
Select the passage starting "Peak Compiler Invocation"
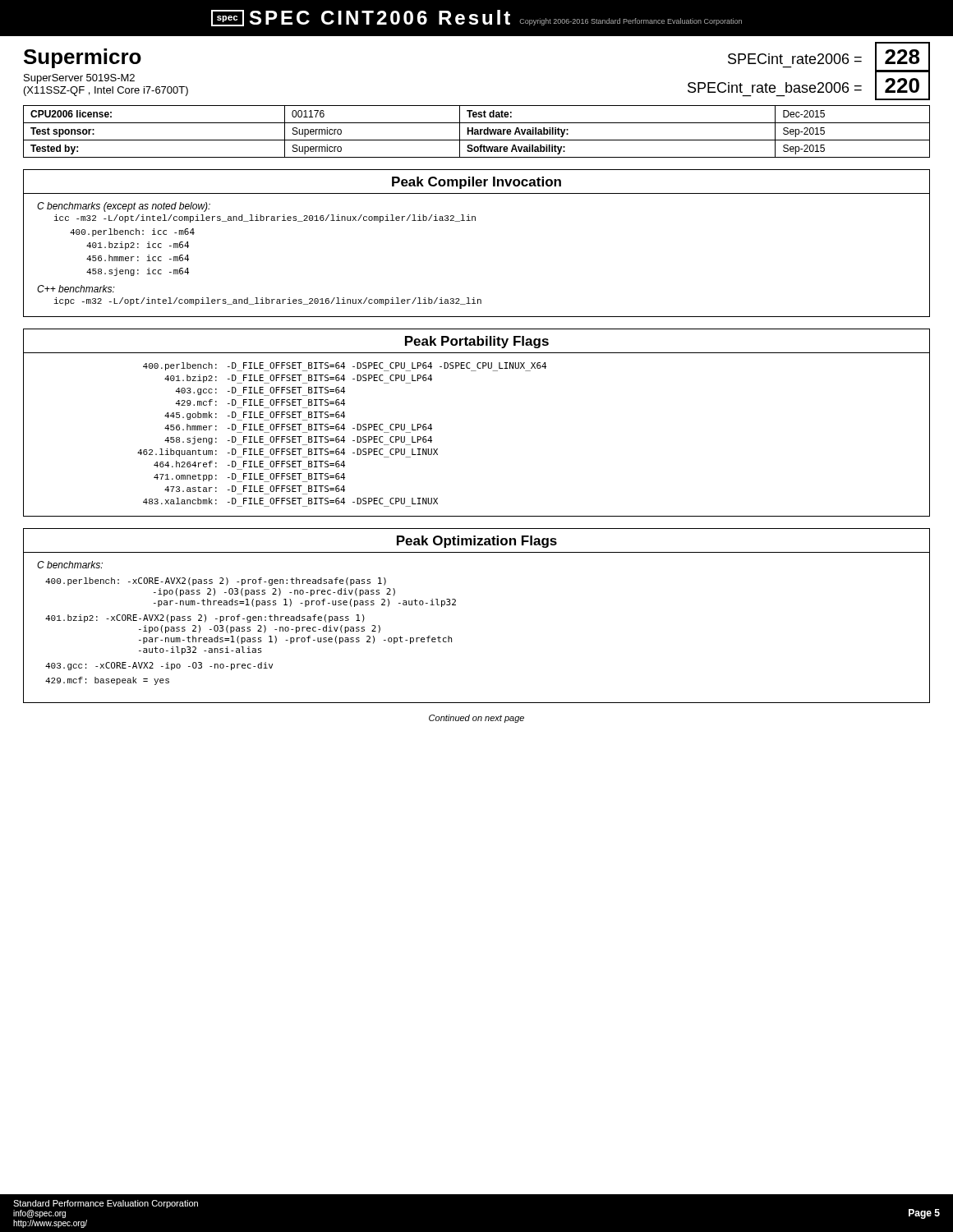[x=476, y=182]
